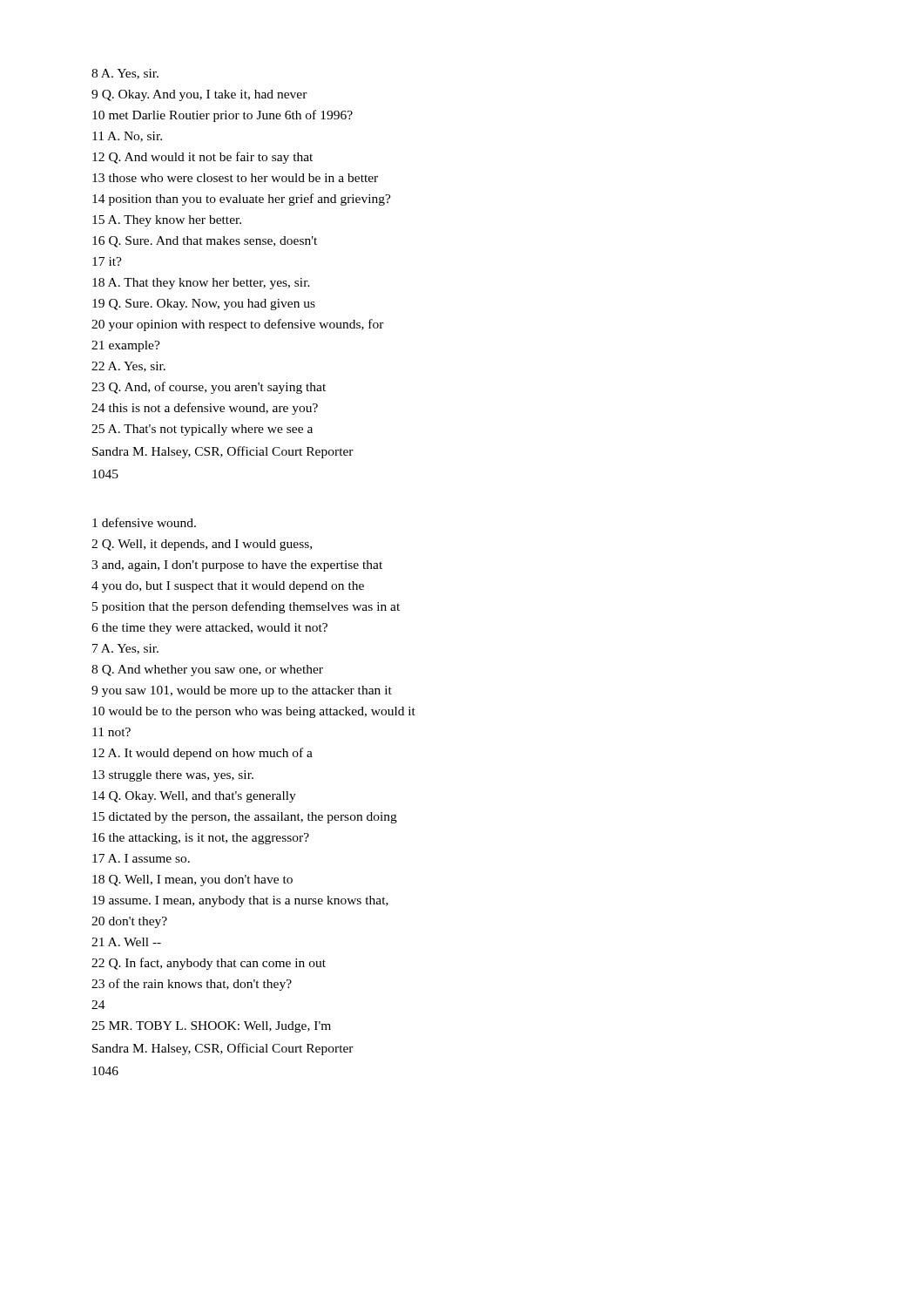
Task: Point to the text starting "1 defensive wound."
Action: point(144,523)
